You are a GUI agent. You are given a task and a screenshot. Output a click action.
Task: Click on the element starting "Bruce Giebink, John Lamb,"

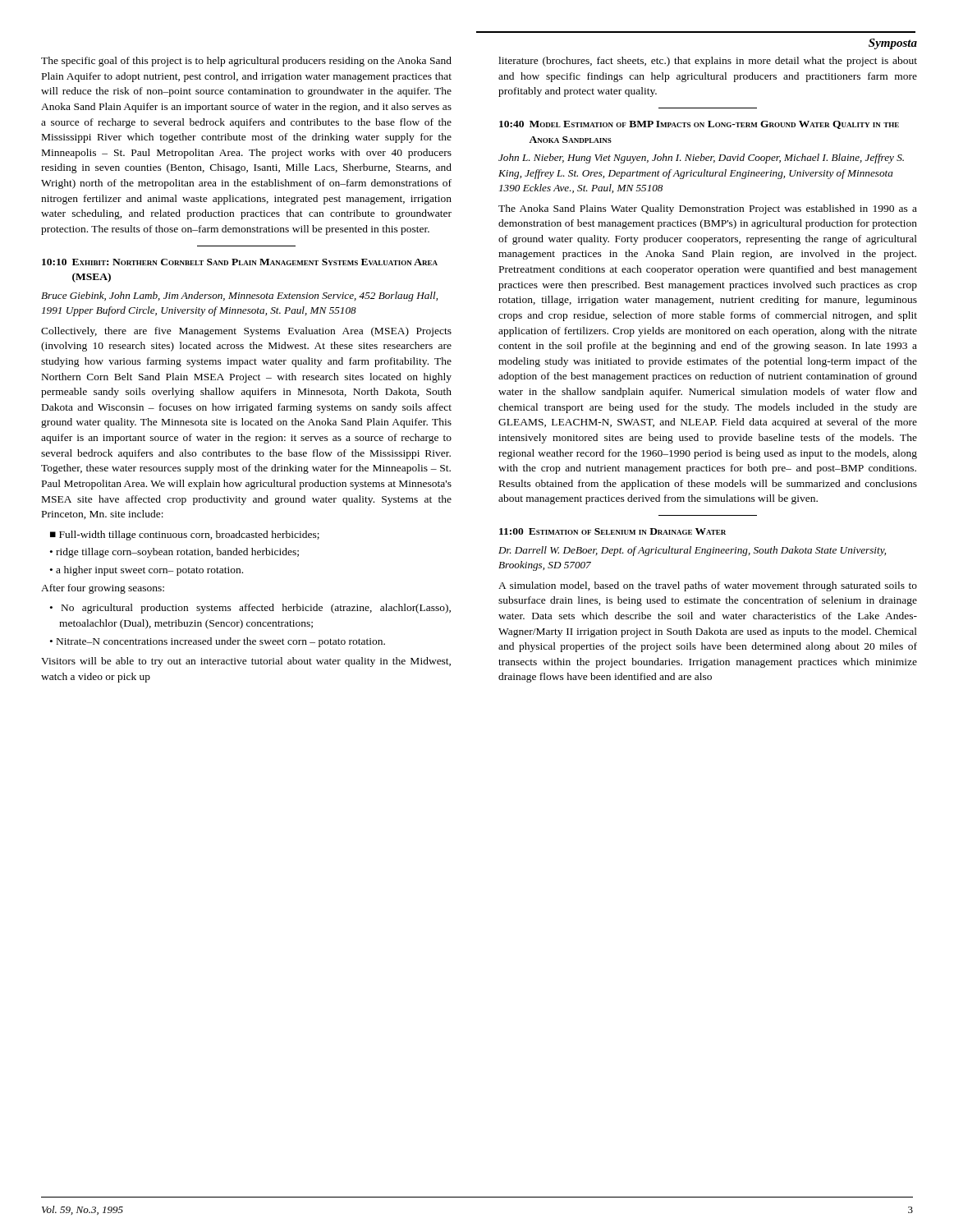(240, 303)
